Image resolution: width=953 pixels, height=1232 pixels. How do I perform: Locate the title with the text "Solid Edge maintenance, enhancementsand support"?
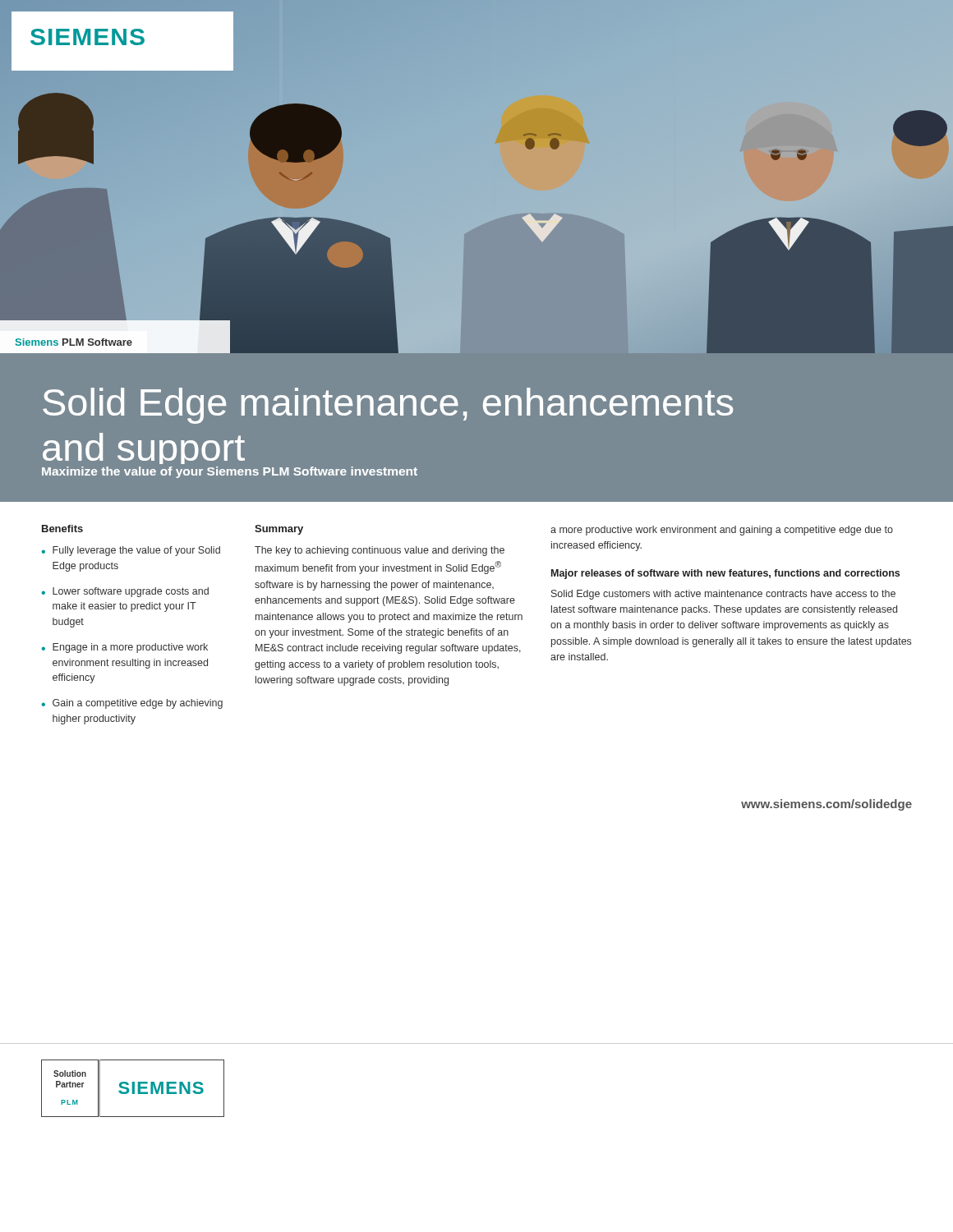[x=476, y=425]
